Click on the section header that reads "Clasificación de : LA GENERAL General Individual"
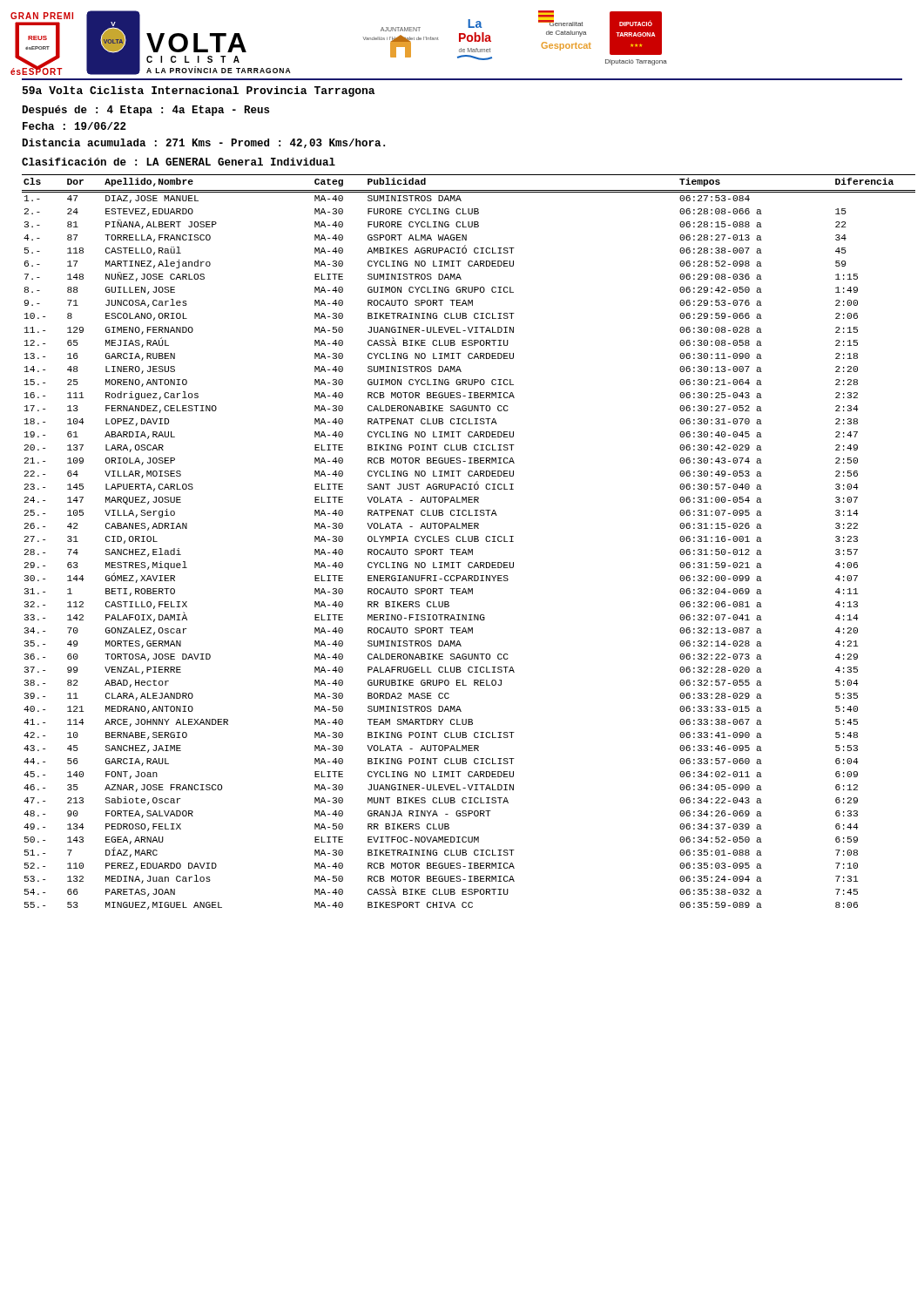The width and height of the screenshot is (924, 1307). point(179,163)
